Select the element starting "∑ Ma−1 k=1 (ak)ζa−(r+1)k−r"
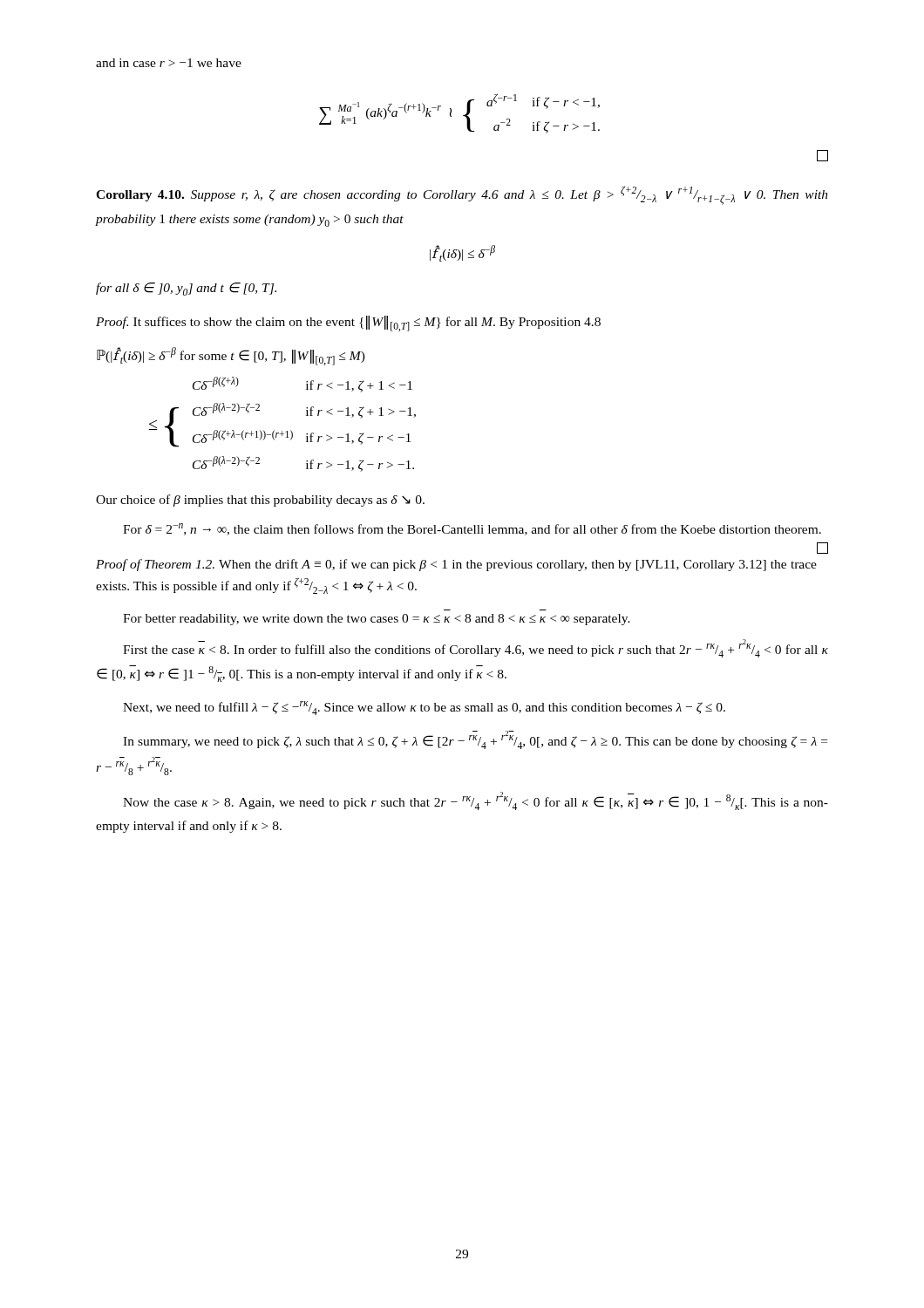 click(x=462, y=114)
